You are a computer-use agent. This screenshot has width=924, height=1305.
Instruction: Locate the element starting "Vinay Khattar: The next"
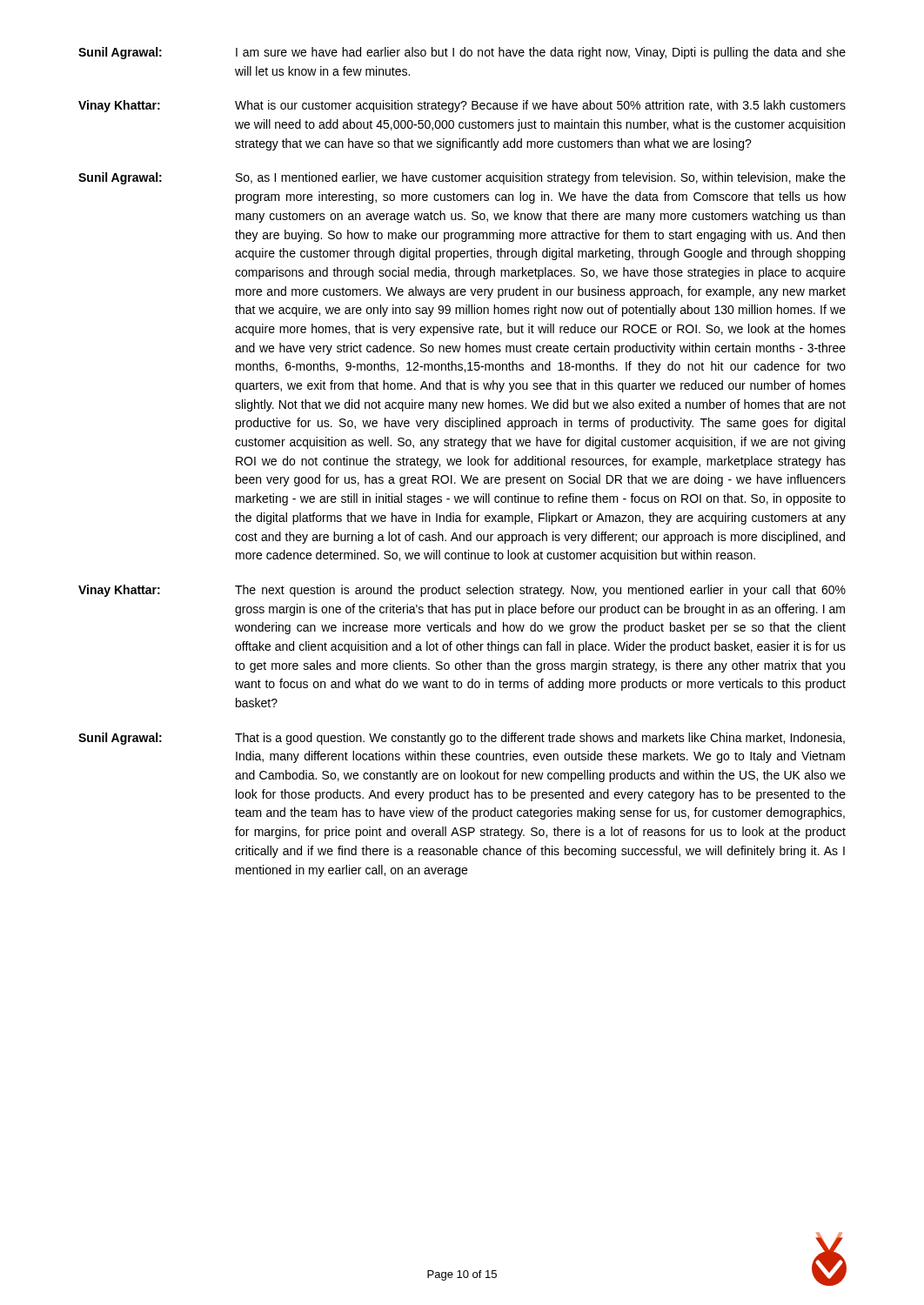tap(462, 647)
